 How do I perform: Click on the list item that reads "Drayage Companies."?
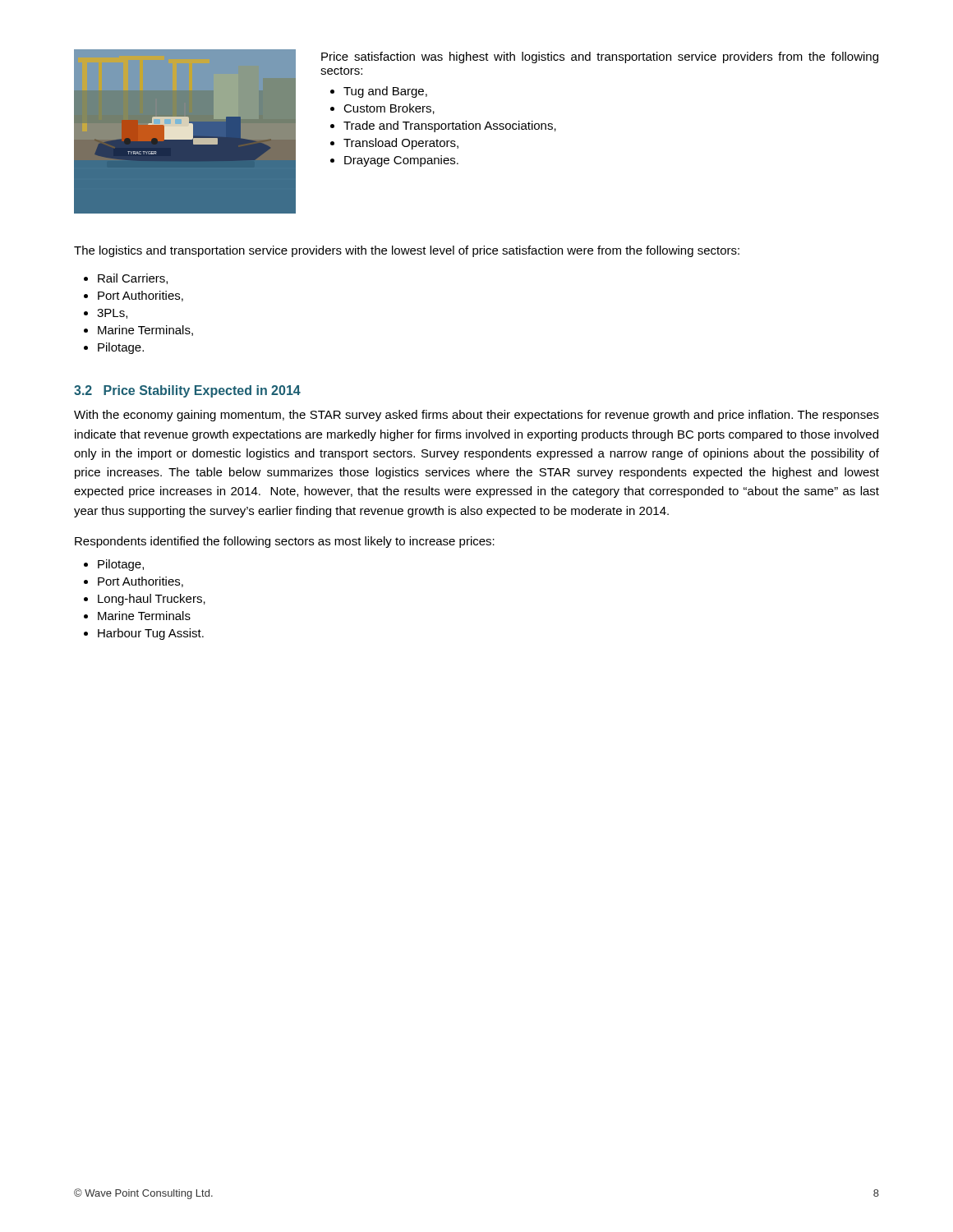point(401,160)
